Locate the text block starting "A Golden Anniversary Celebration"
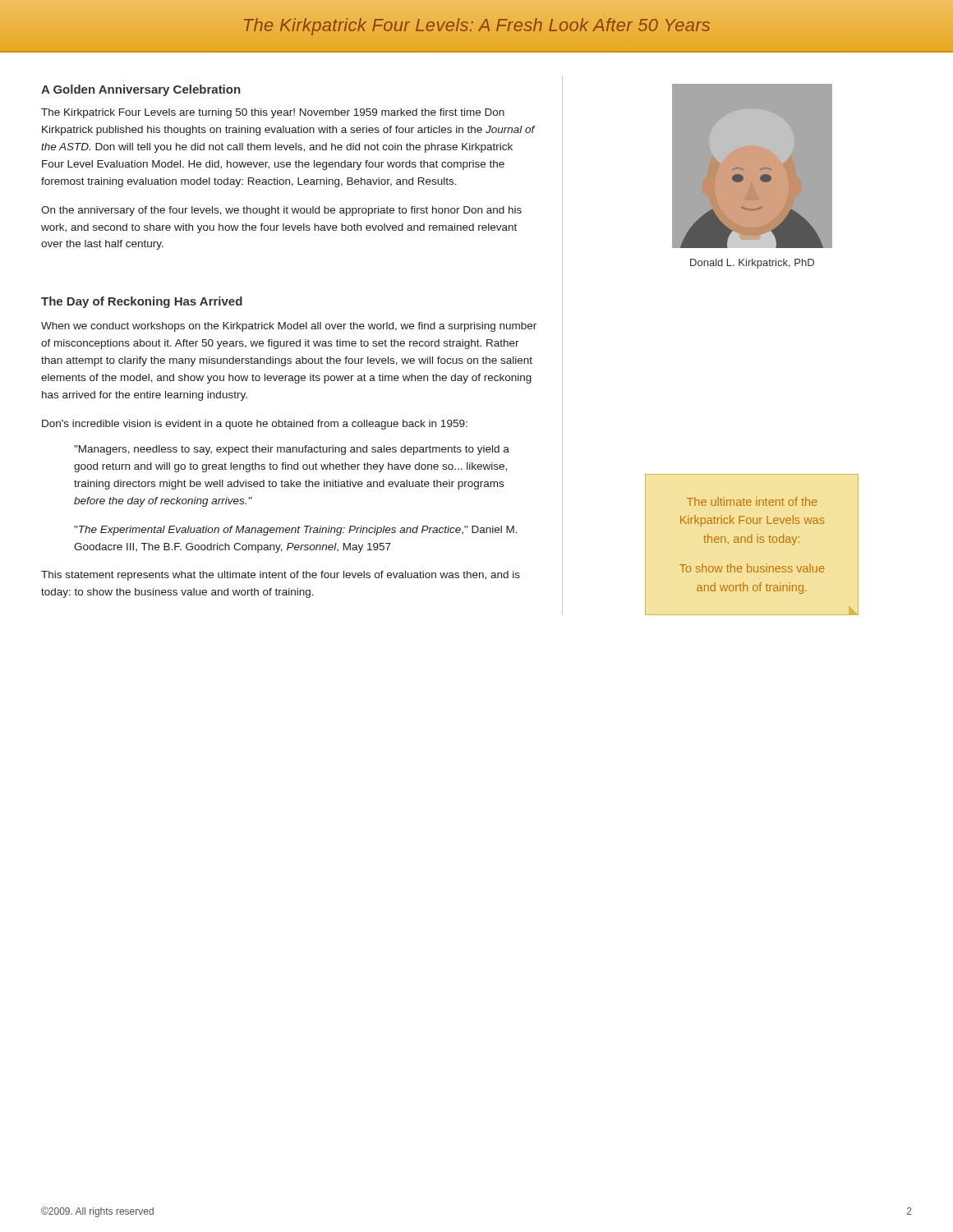This screenshot has height=1232, width=953. 141,89
